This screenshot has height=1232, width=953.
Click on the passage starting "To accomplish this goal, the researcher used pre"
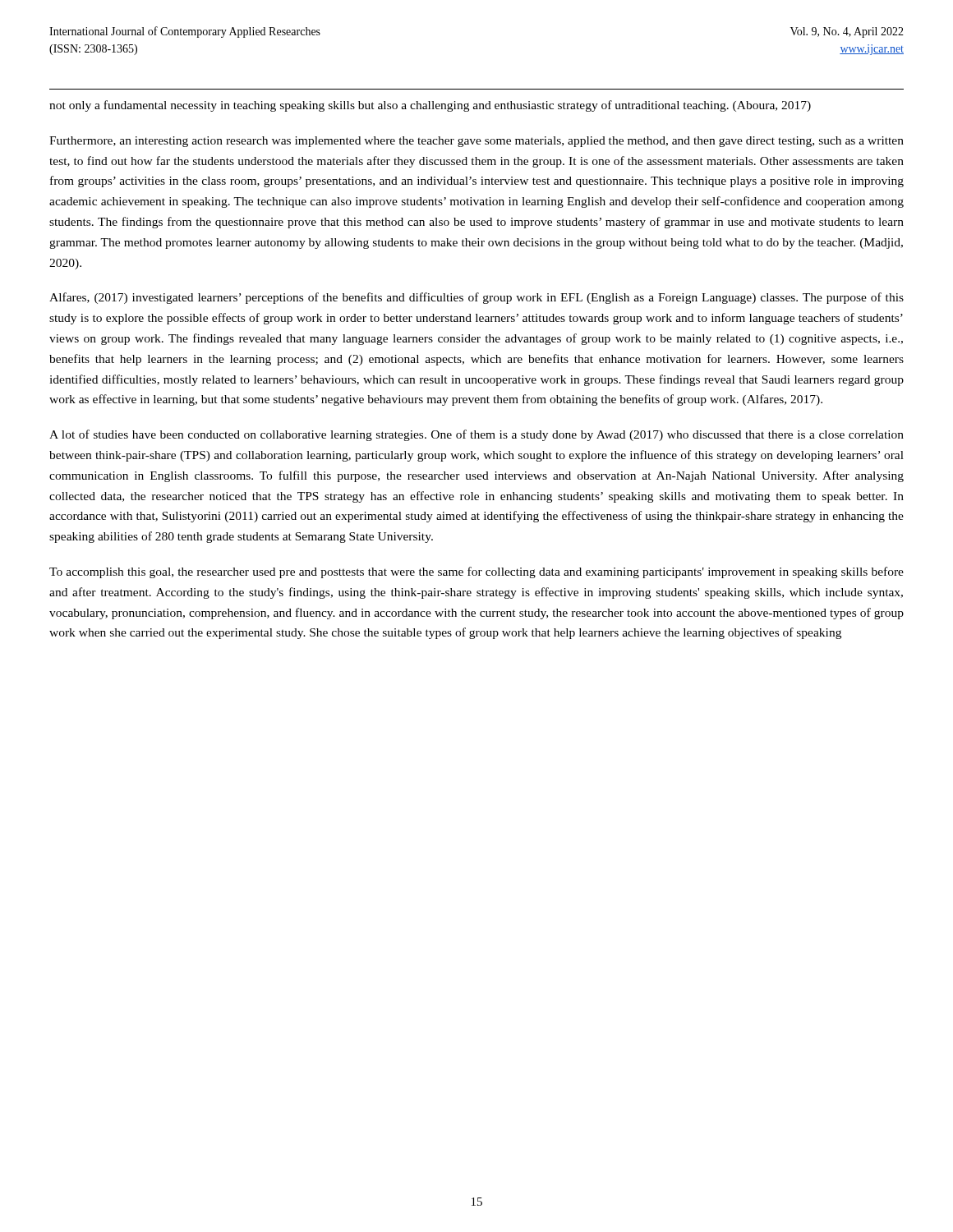tap(476, 602)
